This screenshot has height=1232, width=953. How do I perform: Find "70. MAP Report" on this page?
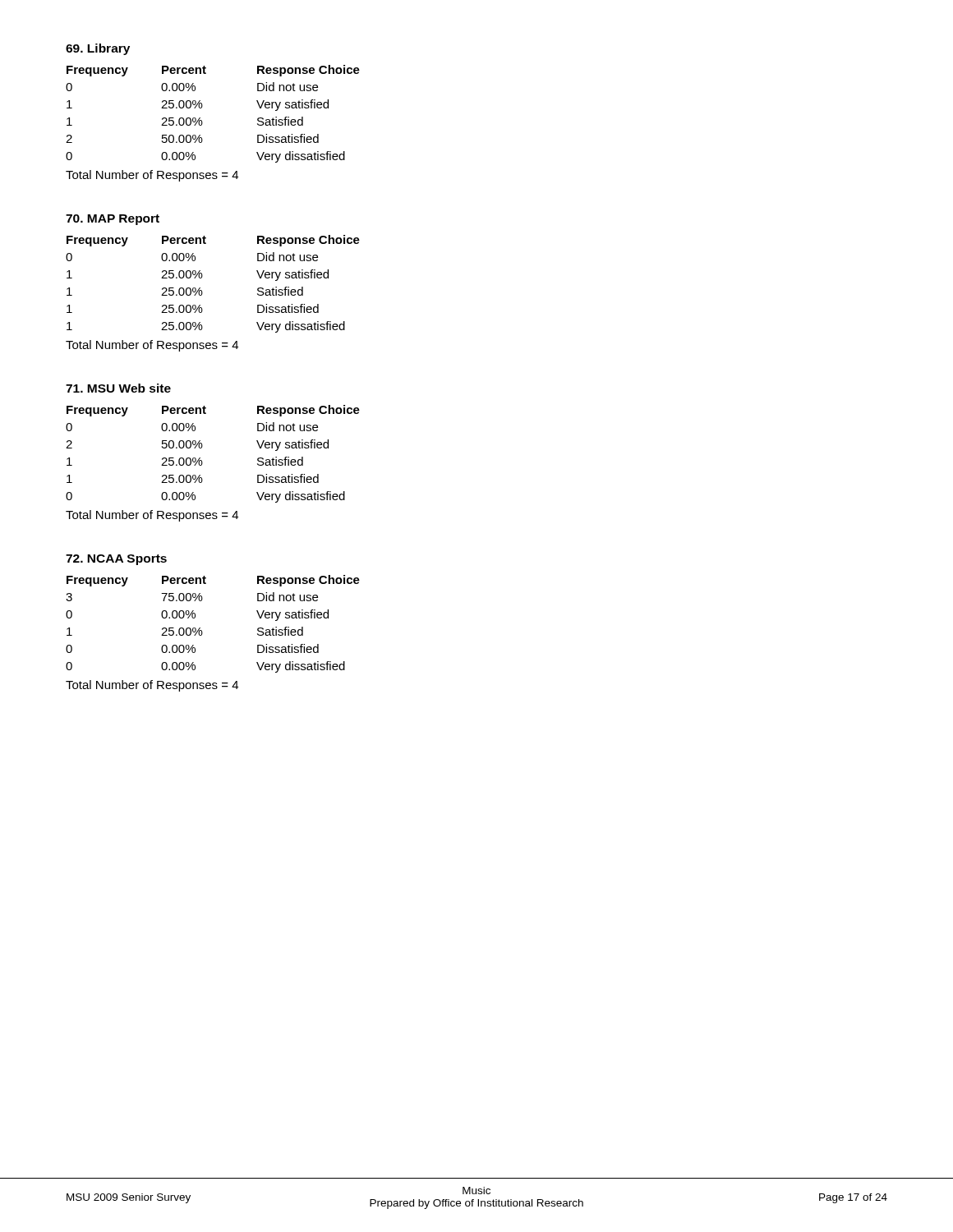[x=113, y=218]
